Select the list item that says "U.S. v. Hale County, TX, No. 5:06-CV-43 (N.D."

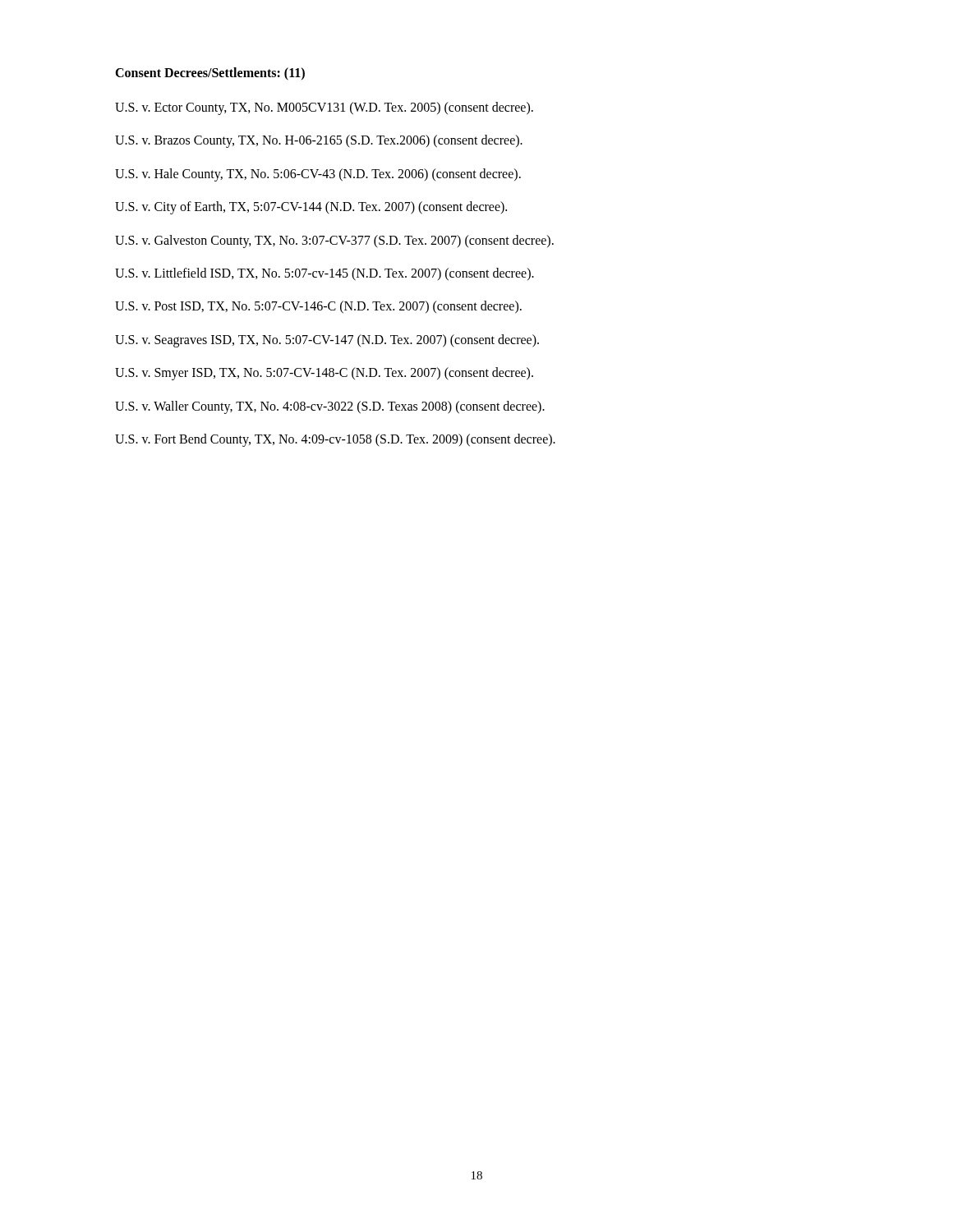(318, 174)
